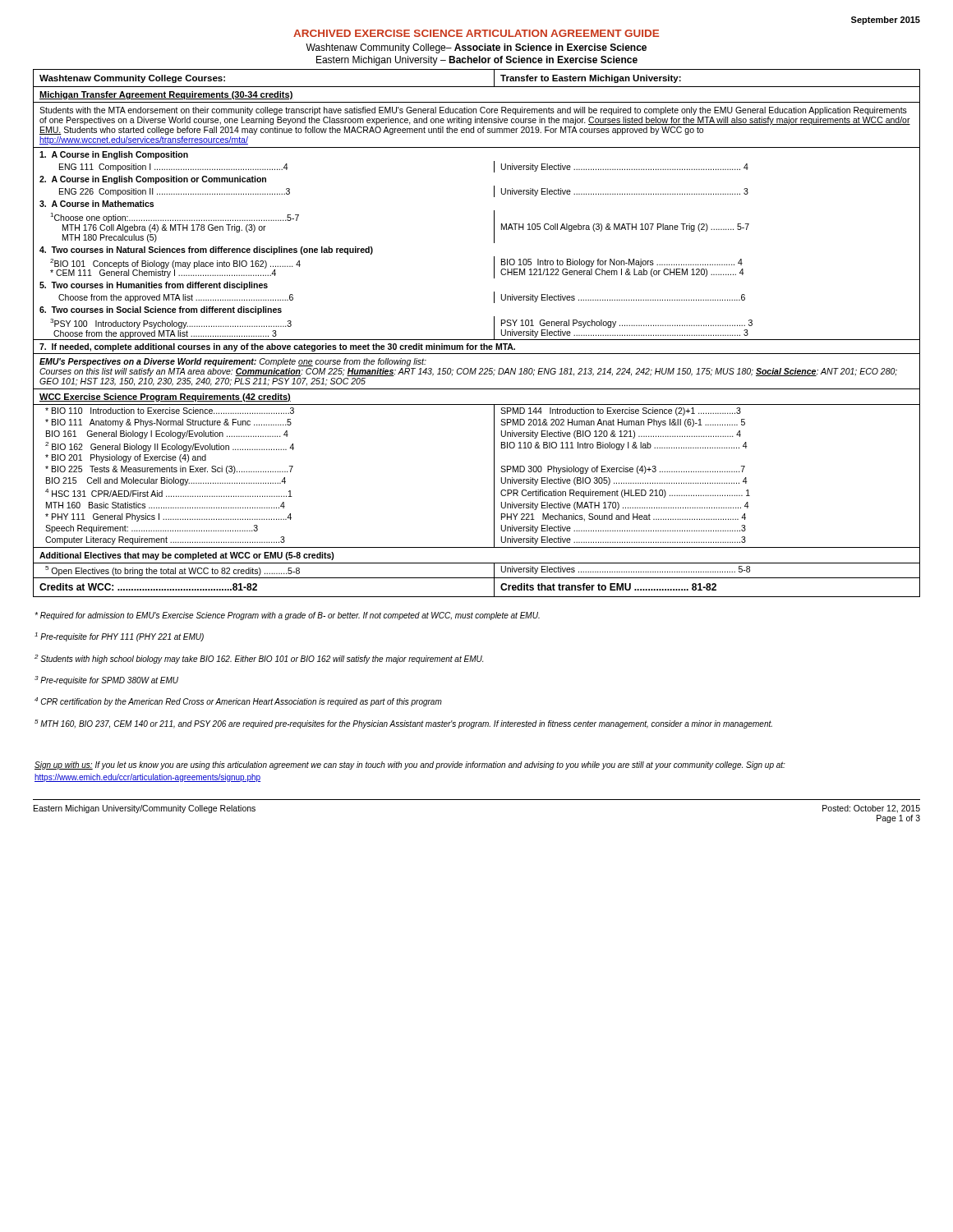Viewport: 953px width, 1232px height.
Task: Find a footnote
Action: coord(476,696)
